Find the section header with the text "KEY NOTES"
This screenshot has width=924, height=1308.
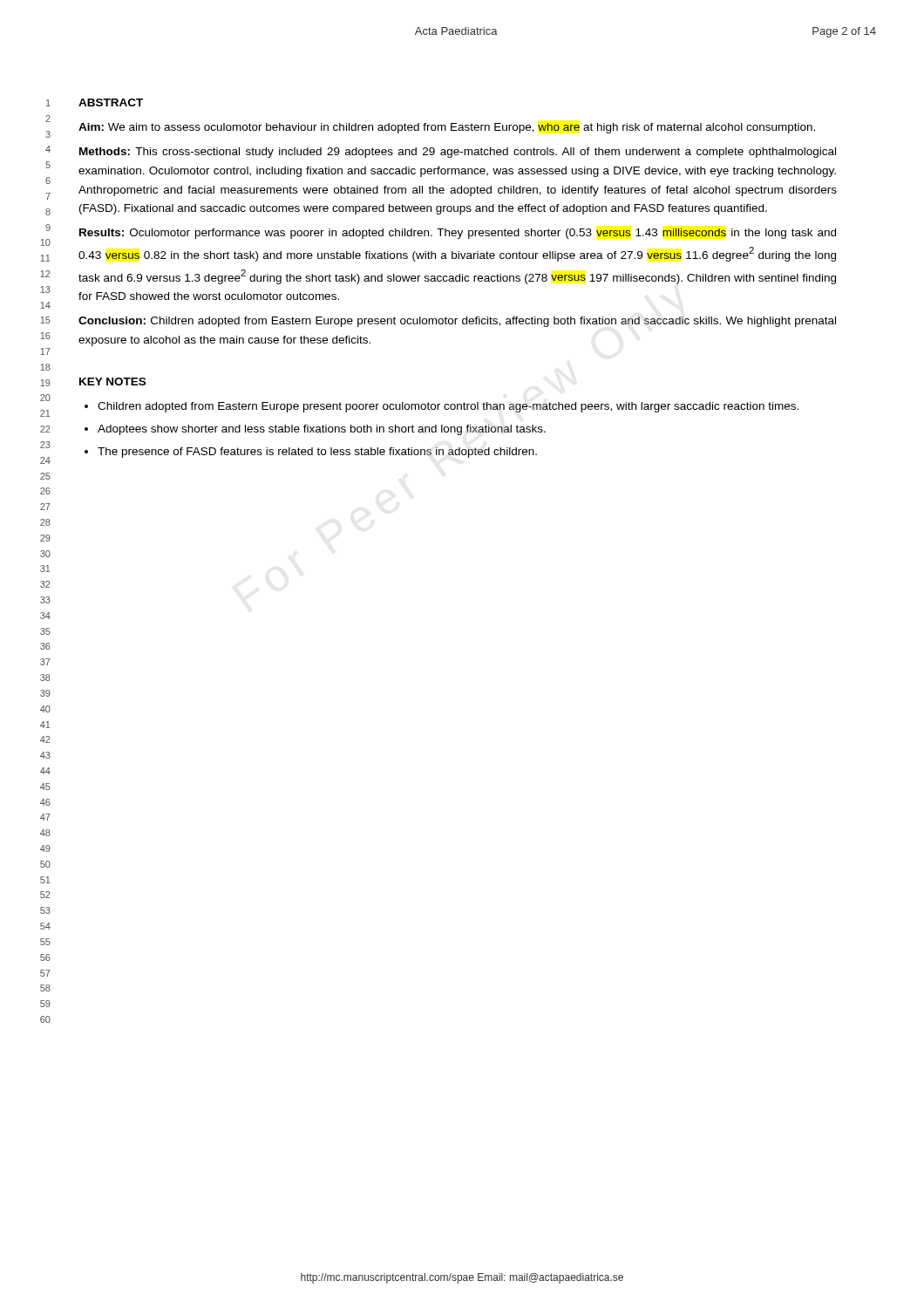[x=112, y=382]
